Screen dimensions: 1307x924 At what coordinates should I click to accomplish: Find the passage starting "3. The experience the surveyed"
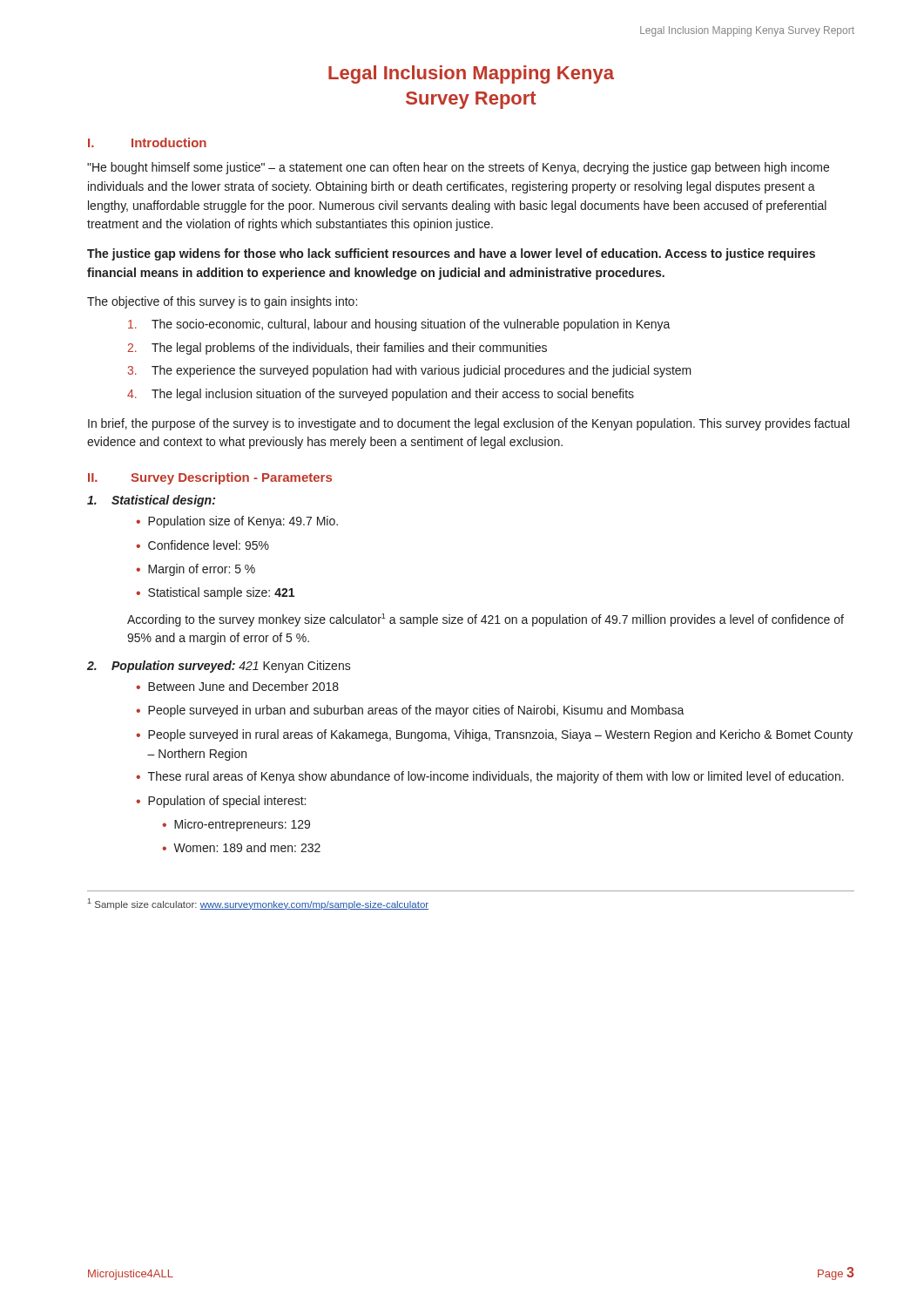(491, 371)
